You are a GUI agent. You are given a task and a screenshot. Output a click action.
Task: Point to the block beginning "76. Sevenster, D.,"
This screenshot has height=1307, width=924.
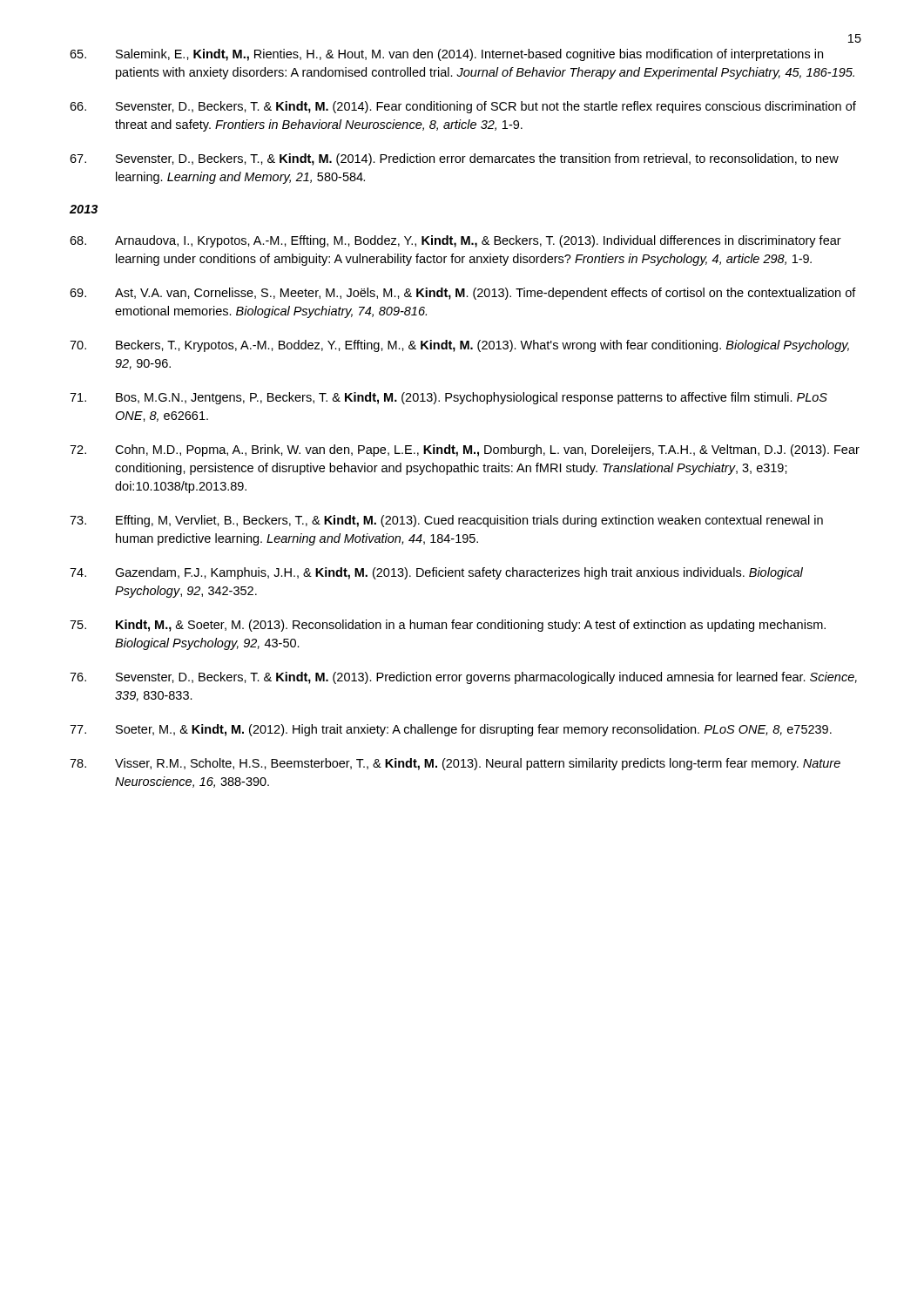coord(465,687)
